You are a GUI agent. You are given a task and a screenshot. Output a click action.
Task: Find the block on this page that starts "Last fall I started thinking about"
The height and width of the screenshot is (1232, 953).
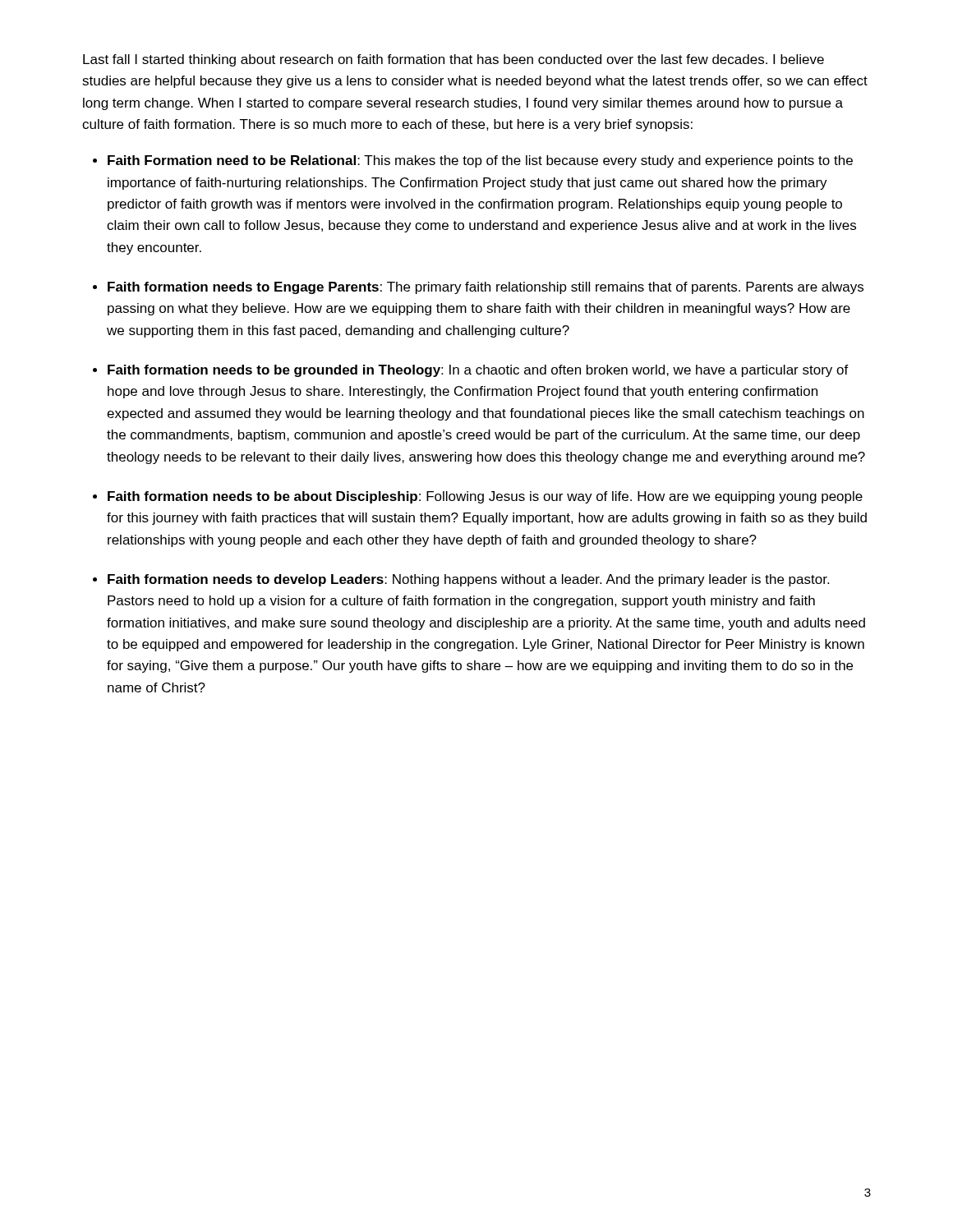[475, 92]
